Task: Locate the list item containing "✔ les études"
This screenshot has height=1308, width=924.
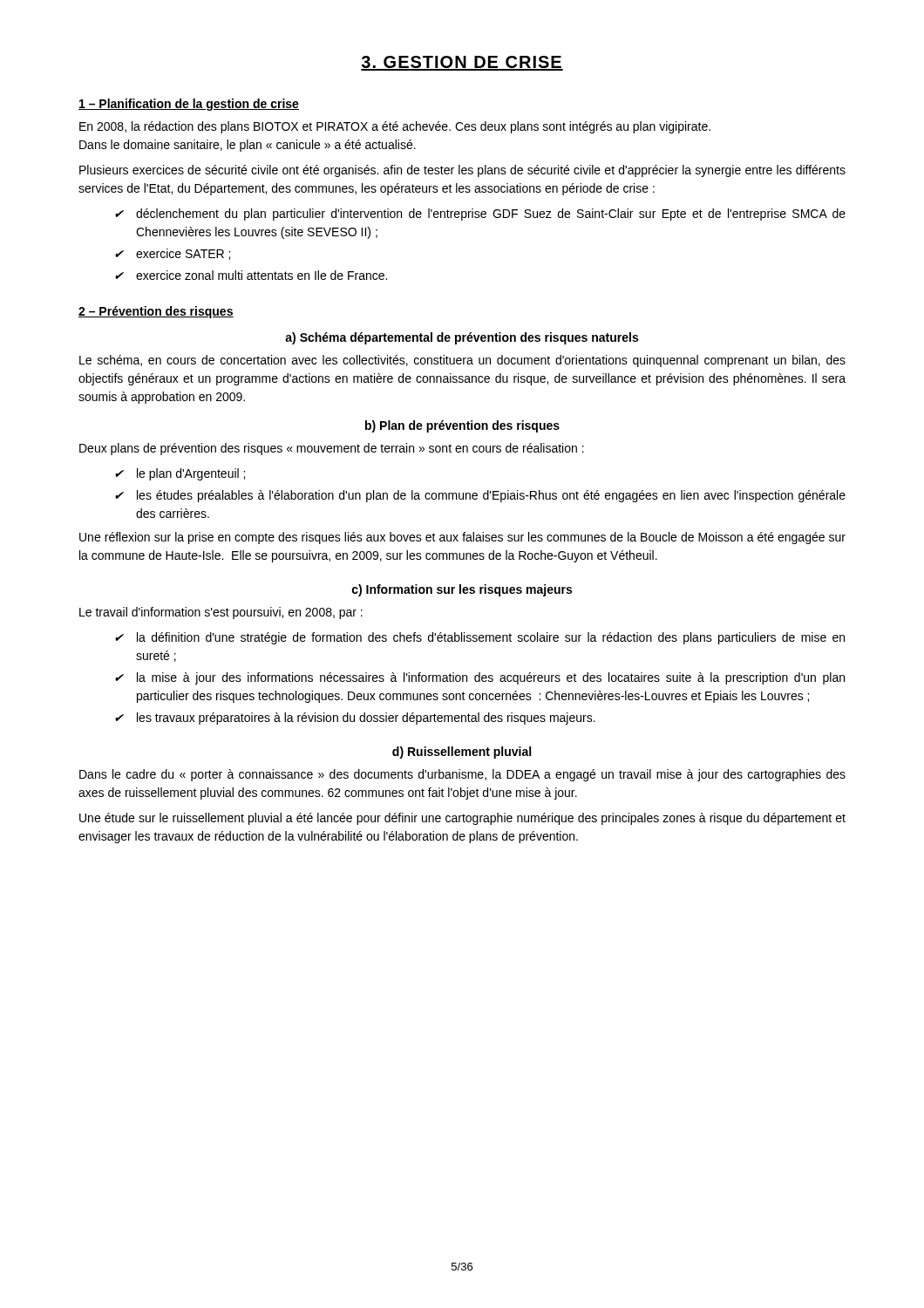Action: coord(479,505)
